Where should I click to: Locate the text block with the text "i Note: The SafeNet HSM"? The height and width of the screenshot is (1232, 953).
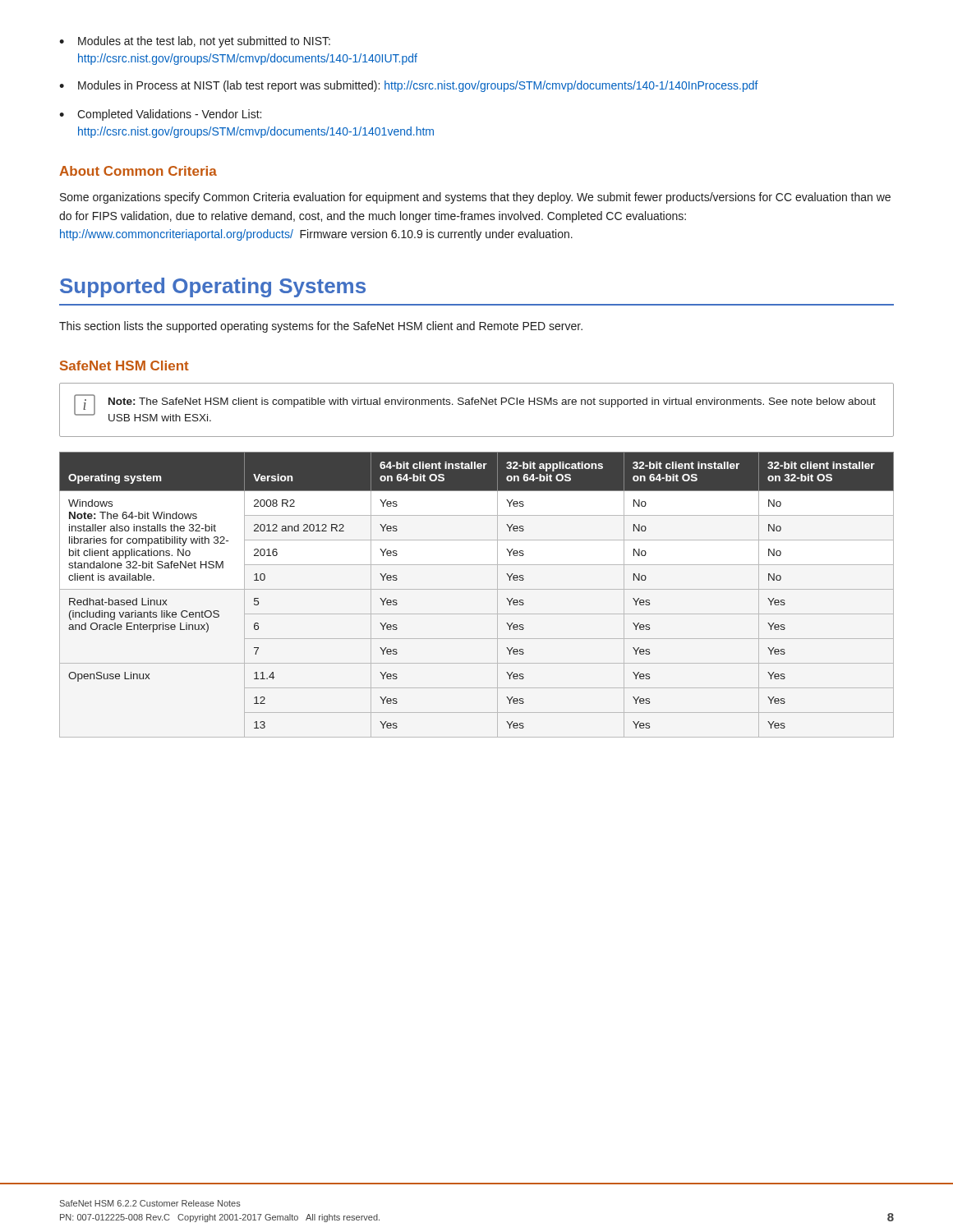[x=476, y=410]
